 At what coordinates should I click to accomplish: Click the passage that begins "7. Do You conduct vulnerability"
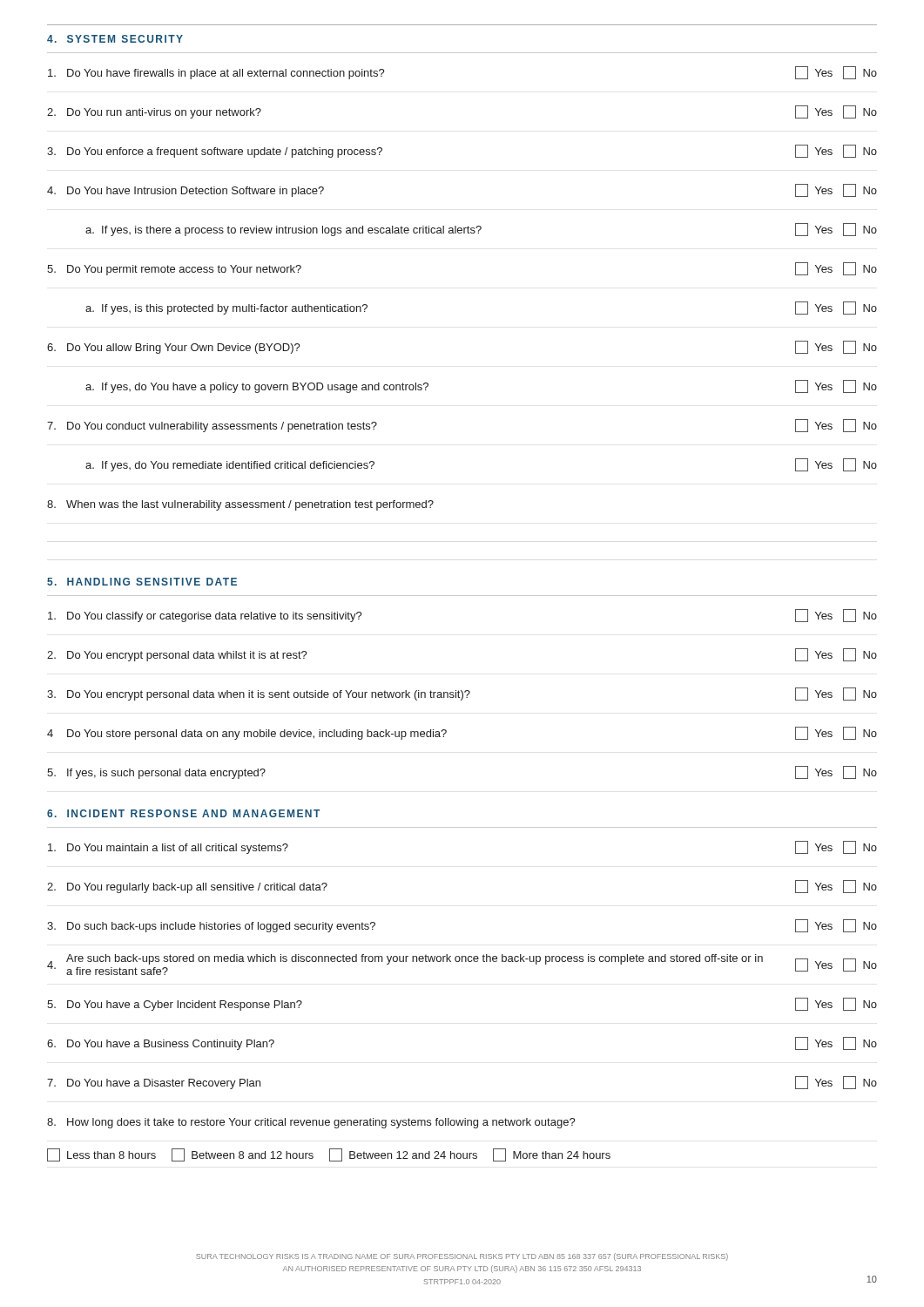[215, 427]
